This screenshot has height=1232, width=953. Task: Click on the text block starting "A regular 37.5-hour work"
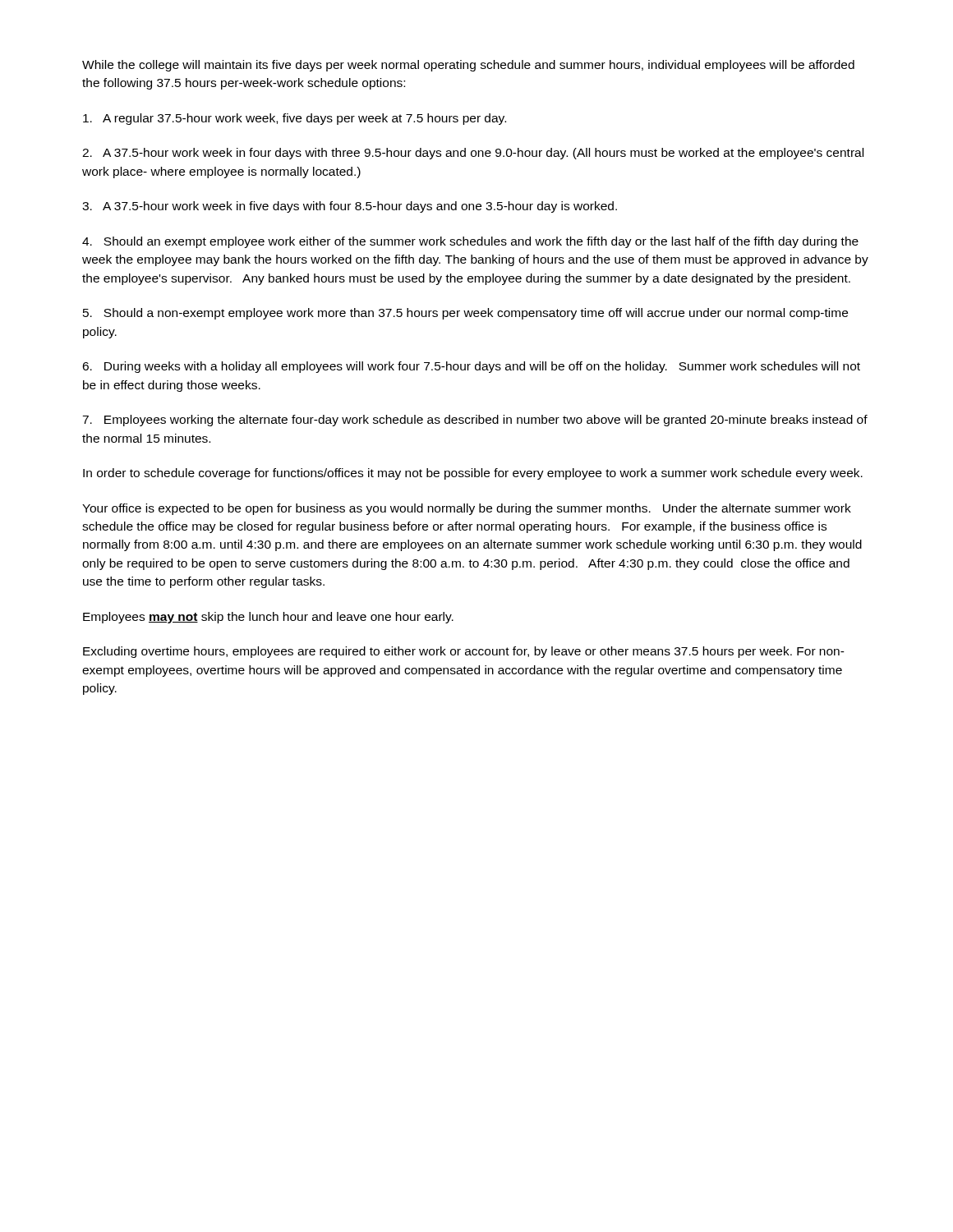tap(295, 118)
